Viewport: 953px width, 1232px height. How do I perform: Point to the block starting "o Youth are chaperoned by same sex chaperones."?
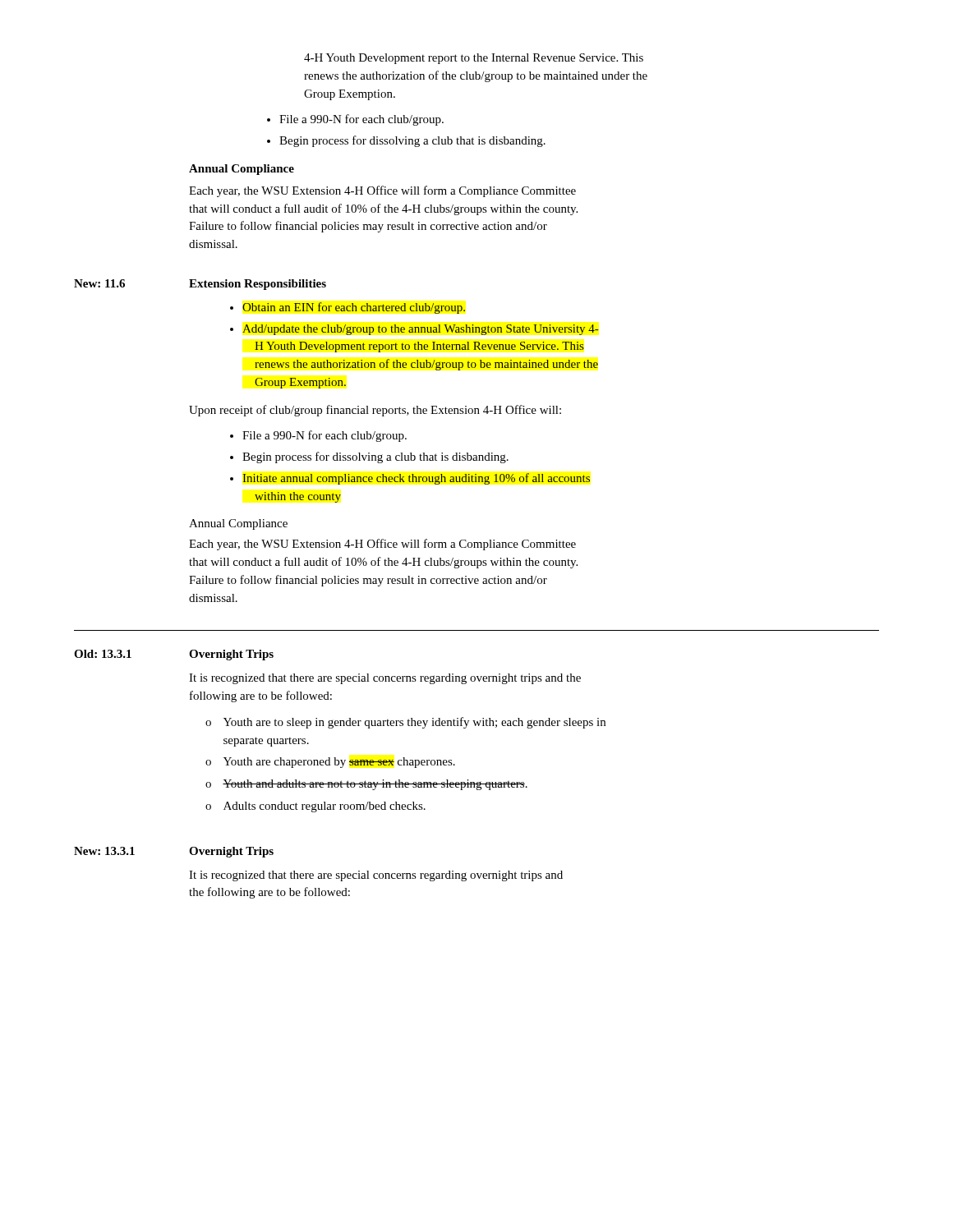[x=330, y=762]
